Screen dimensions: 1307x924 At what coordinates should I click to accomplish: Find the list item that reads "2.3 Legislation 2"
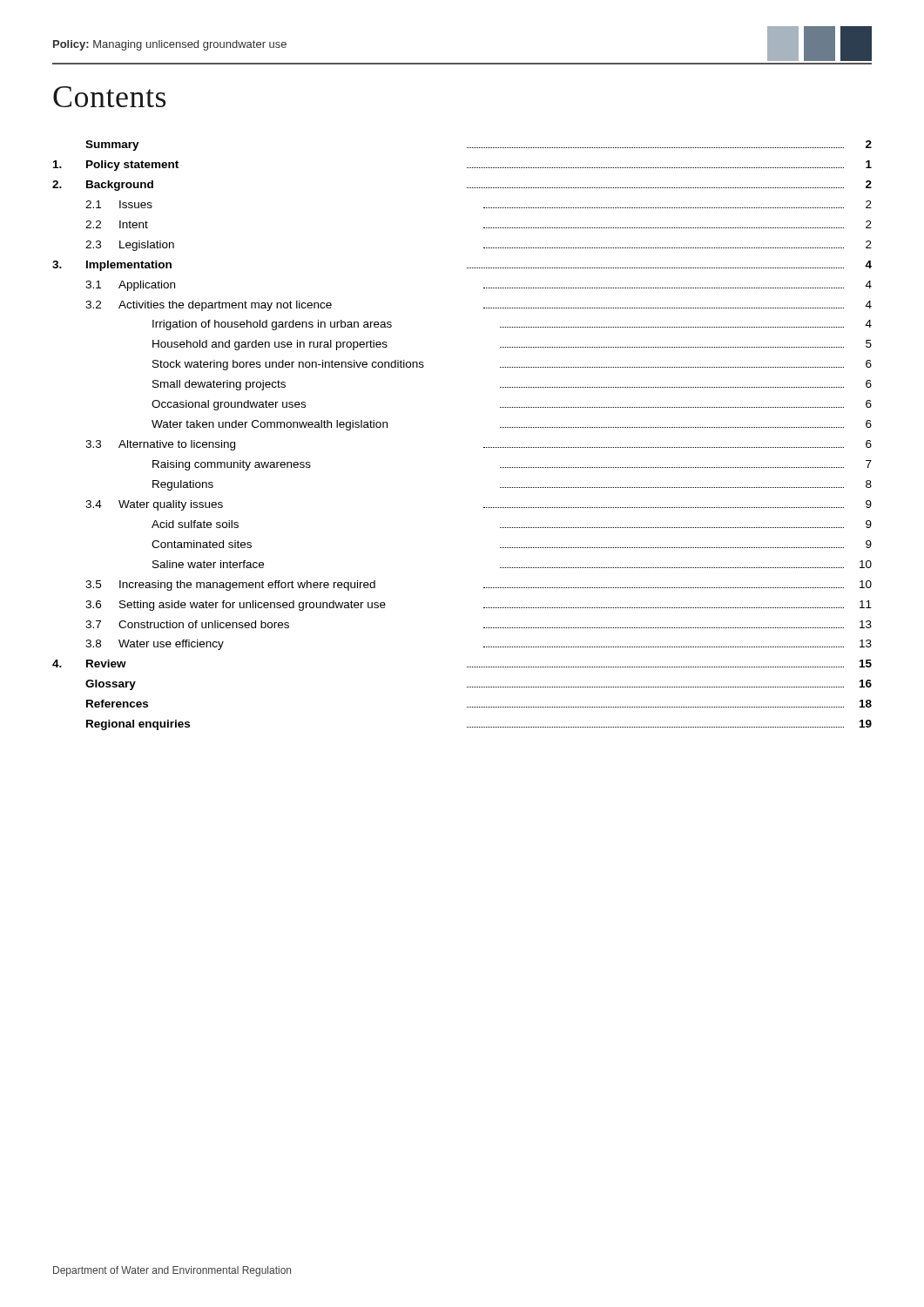[x=148, y=245]
